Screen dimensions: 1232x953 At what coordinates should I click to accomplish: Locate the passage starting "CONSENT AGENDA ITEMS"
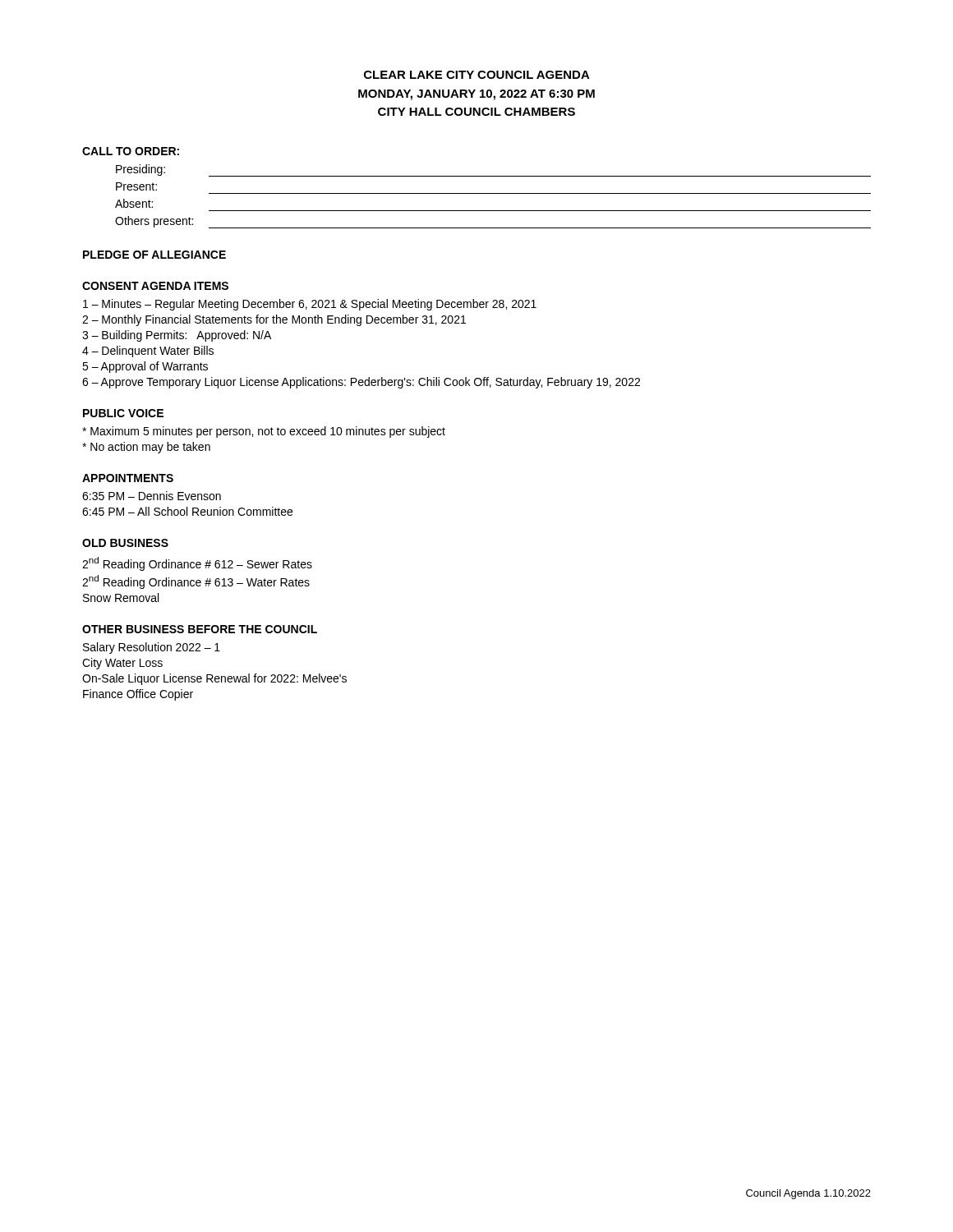pyautogui.click(x=156, y=285)
